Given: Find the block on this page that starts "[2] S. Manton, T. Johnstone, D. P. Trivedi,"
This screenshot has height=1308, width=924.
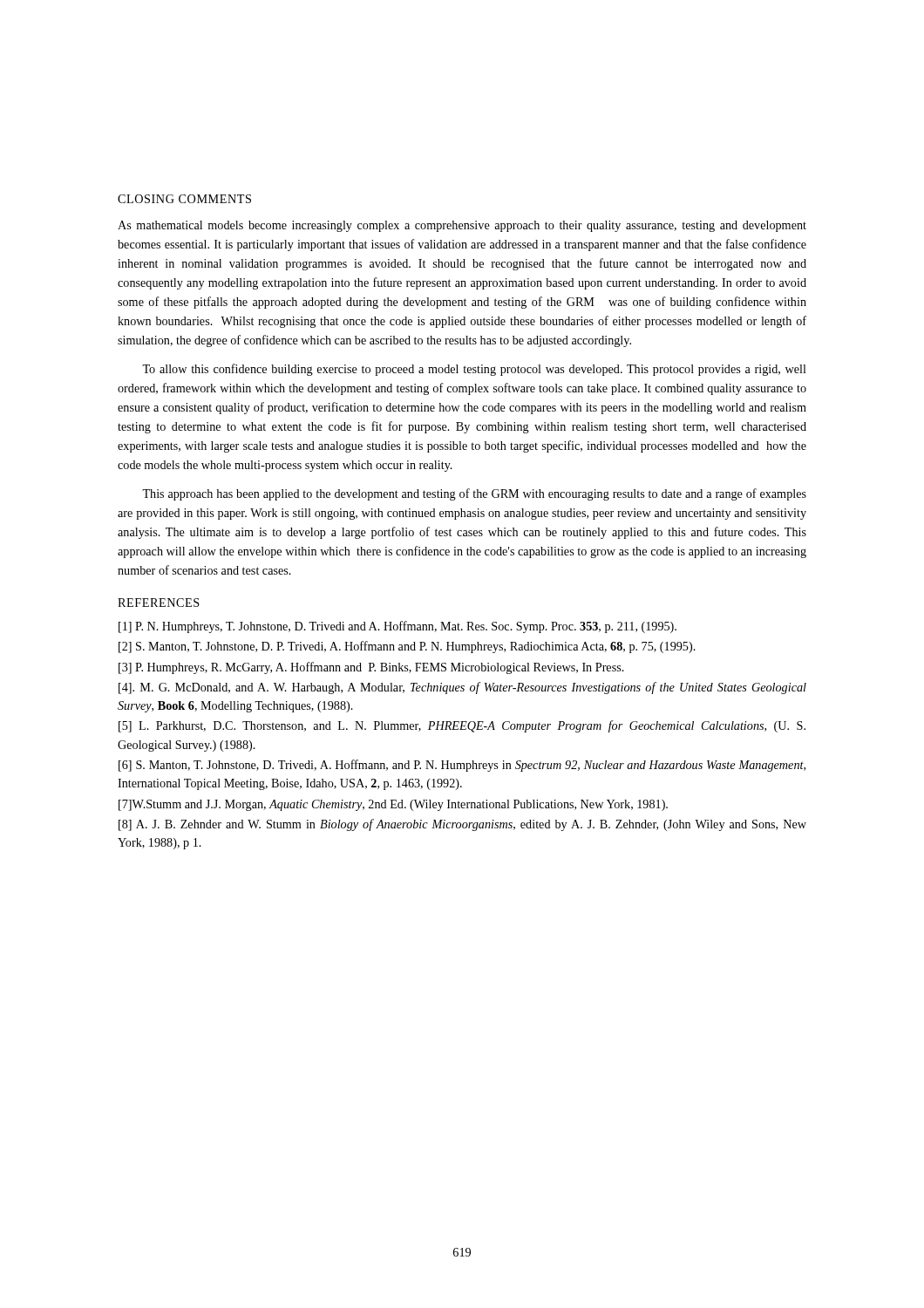Looking at the screenshot, I should point(407,646).
